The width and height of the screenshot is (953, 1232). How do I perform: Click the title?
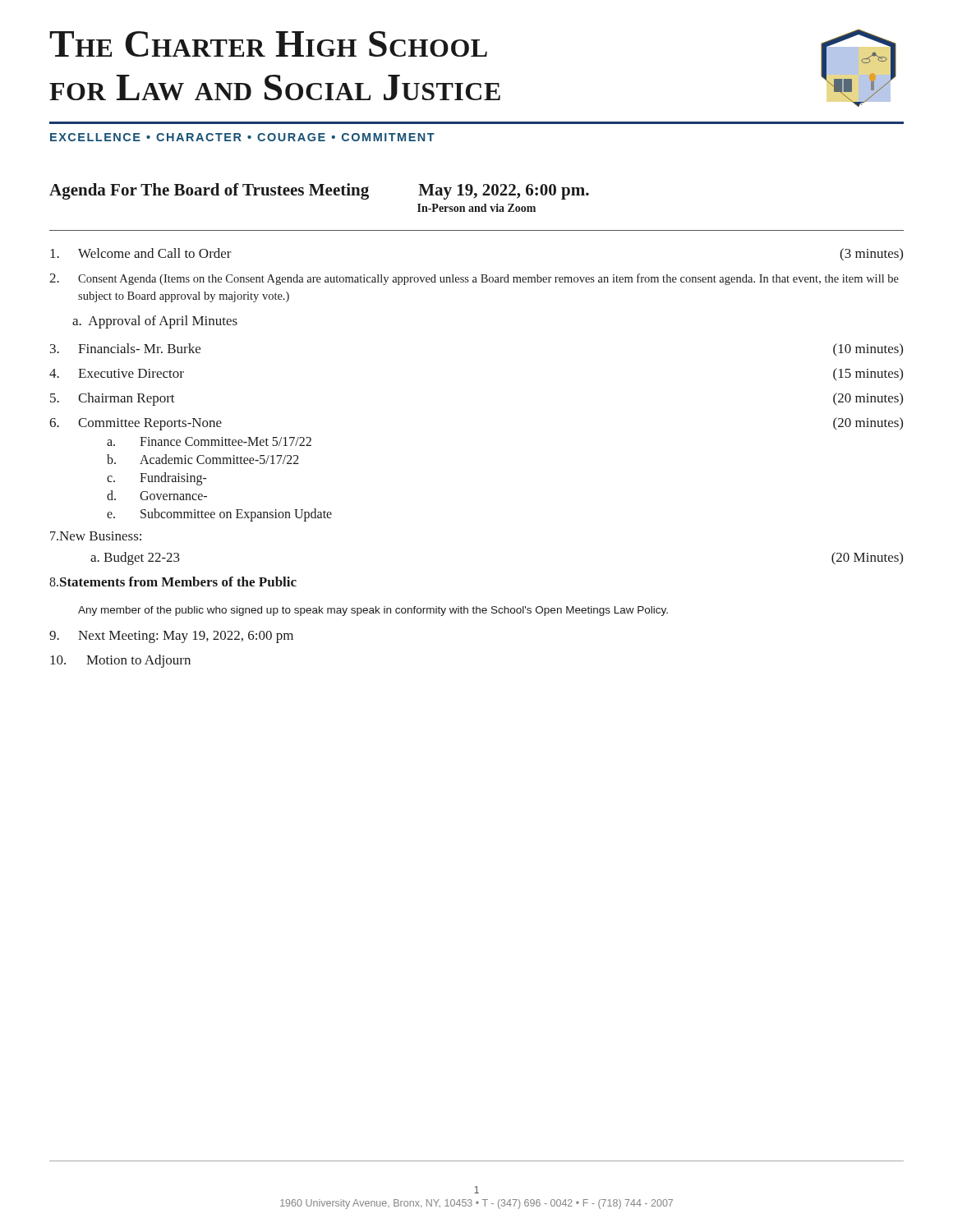click(x=501, y=68)
